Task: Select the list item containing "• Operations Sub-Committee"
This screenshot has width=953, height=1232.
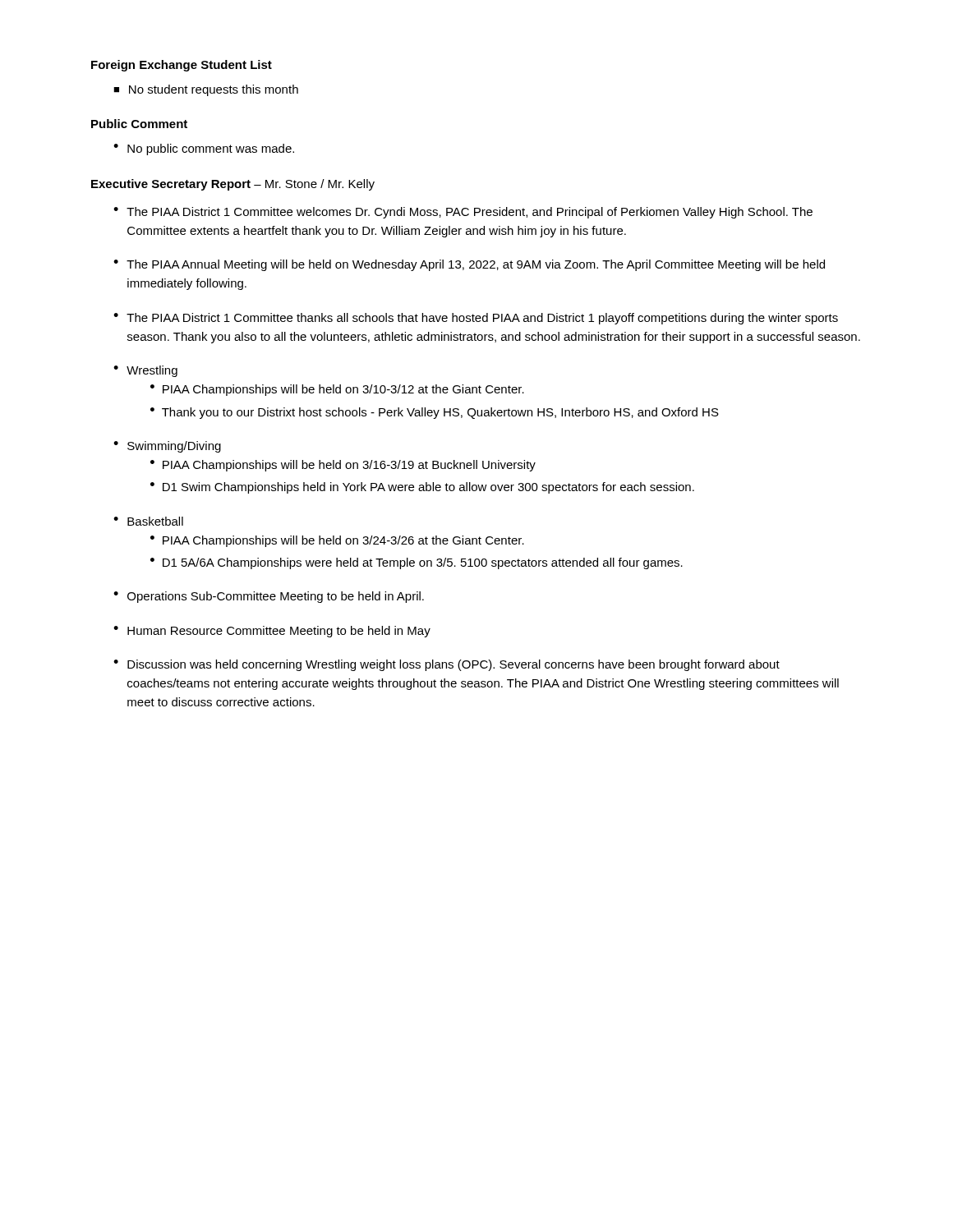Action: pyautogui.click(x=269, y=596)
